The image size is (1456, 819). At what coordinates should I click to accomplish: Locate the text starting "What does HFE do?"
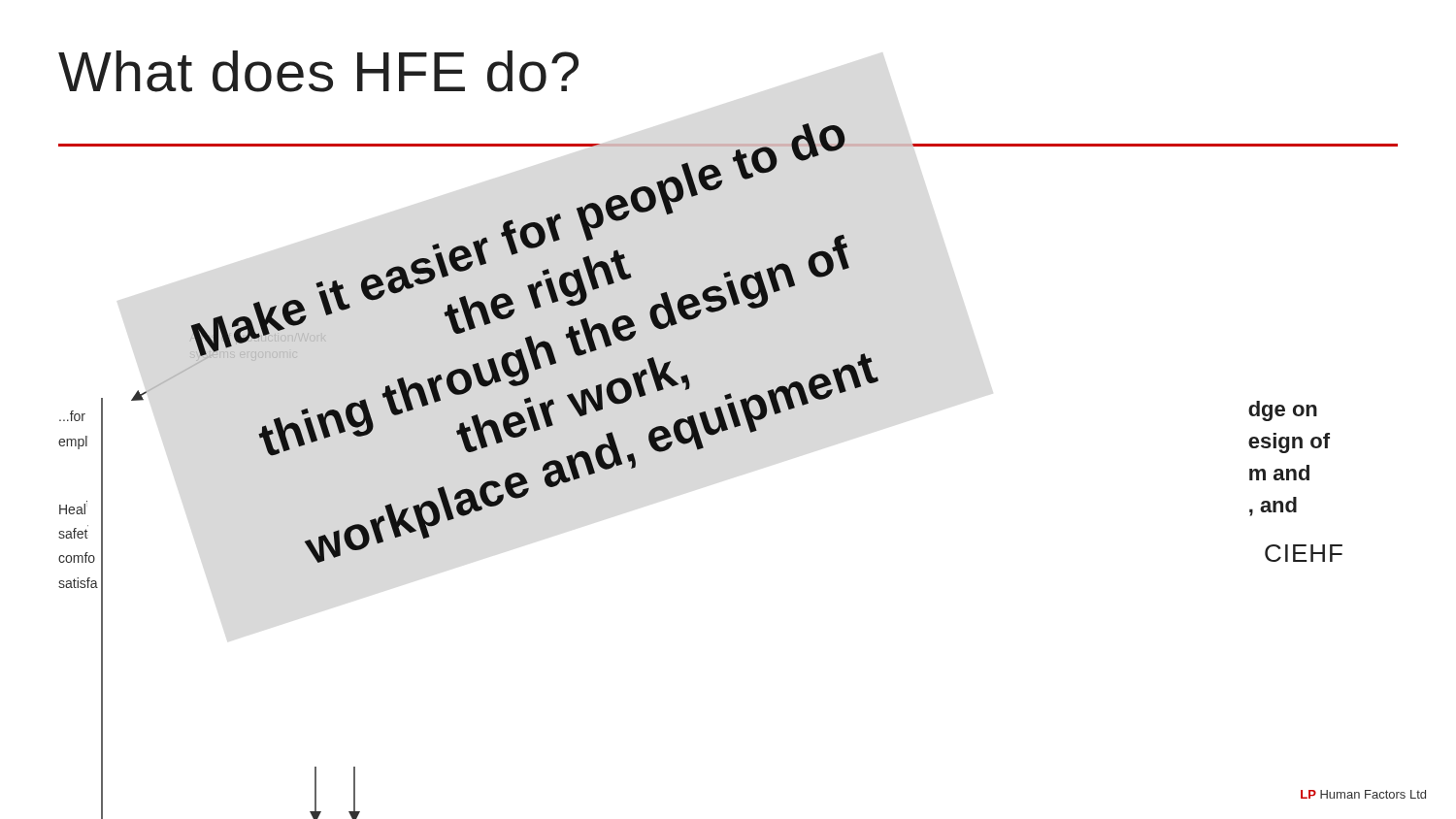coord(320,71)
